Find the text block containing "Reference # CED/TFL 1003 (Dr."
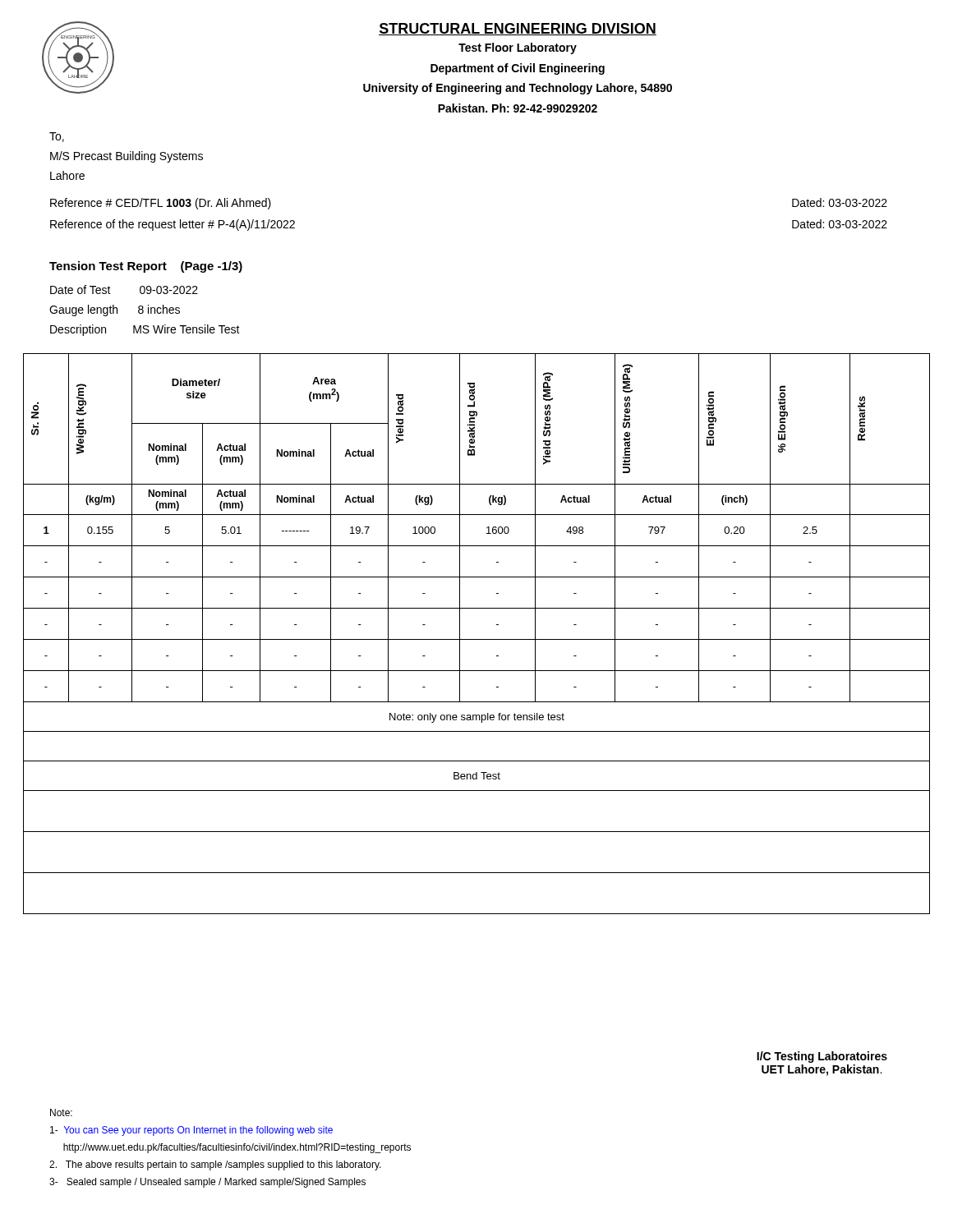 tap(172, 214)
